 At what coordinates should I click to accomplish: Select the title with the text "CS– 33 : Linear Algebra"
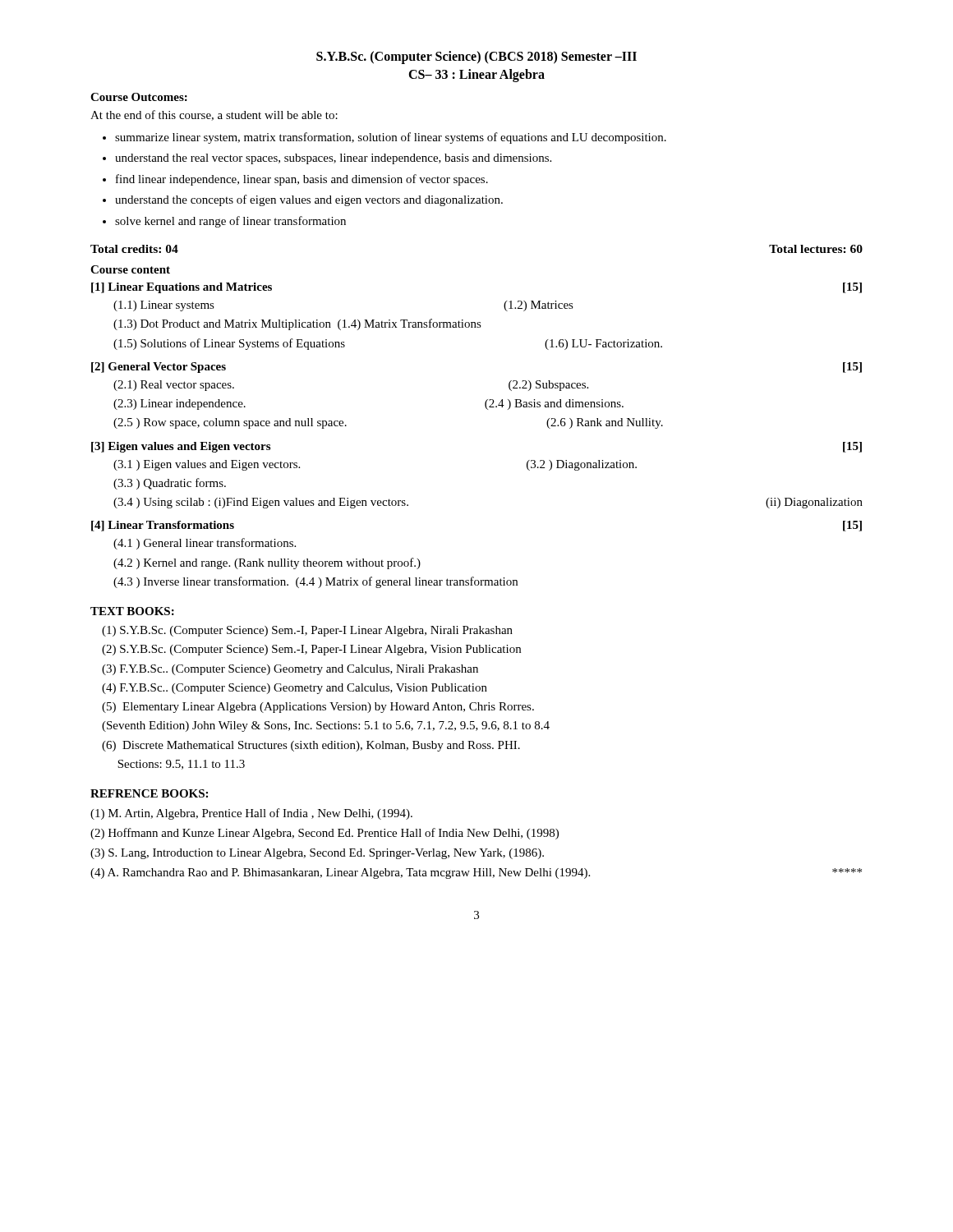coord(476,74)
